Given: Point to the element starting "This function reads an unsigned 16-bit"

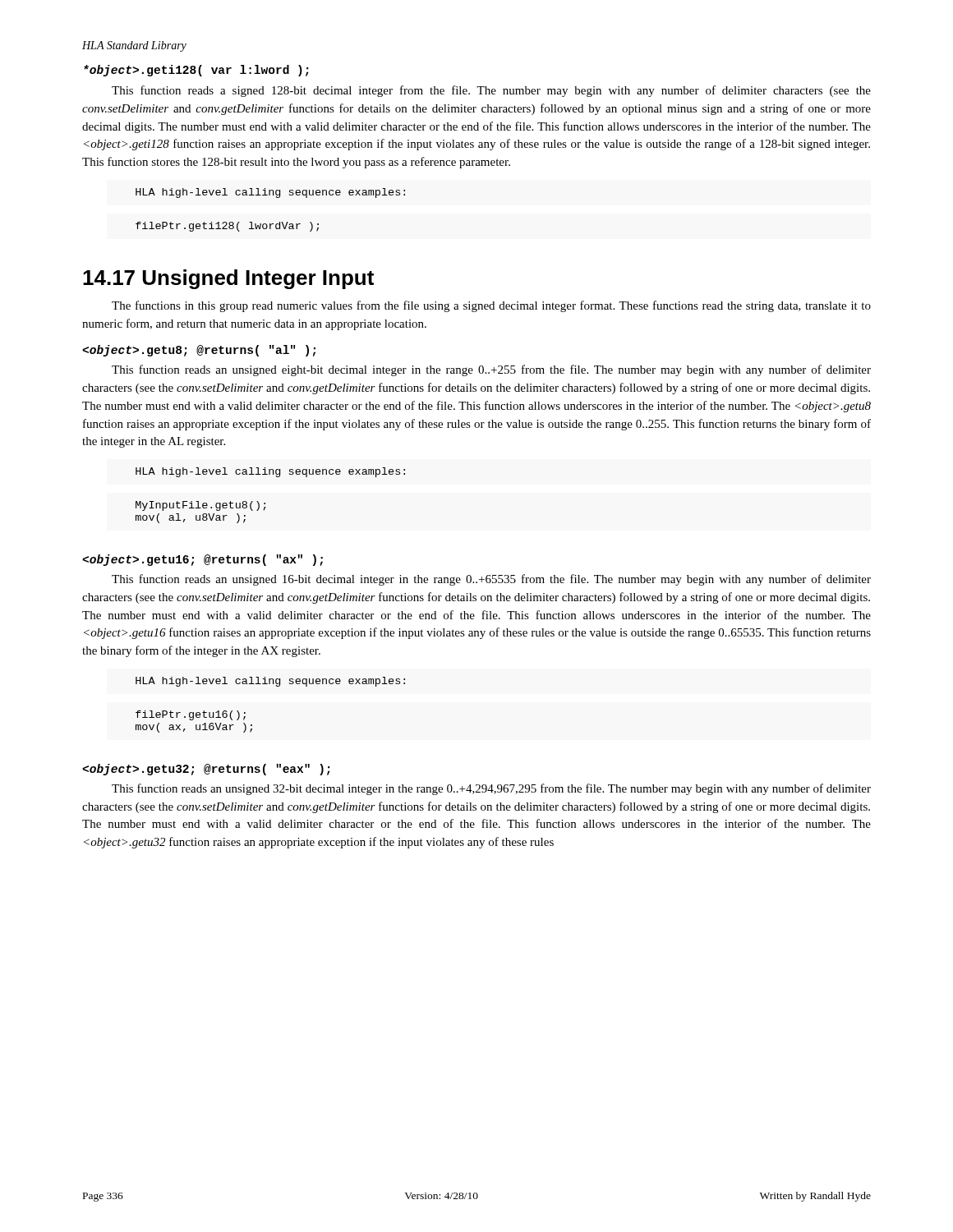Looking at the screenshot, I should (476, 615).
